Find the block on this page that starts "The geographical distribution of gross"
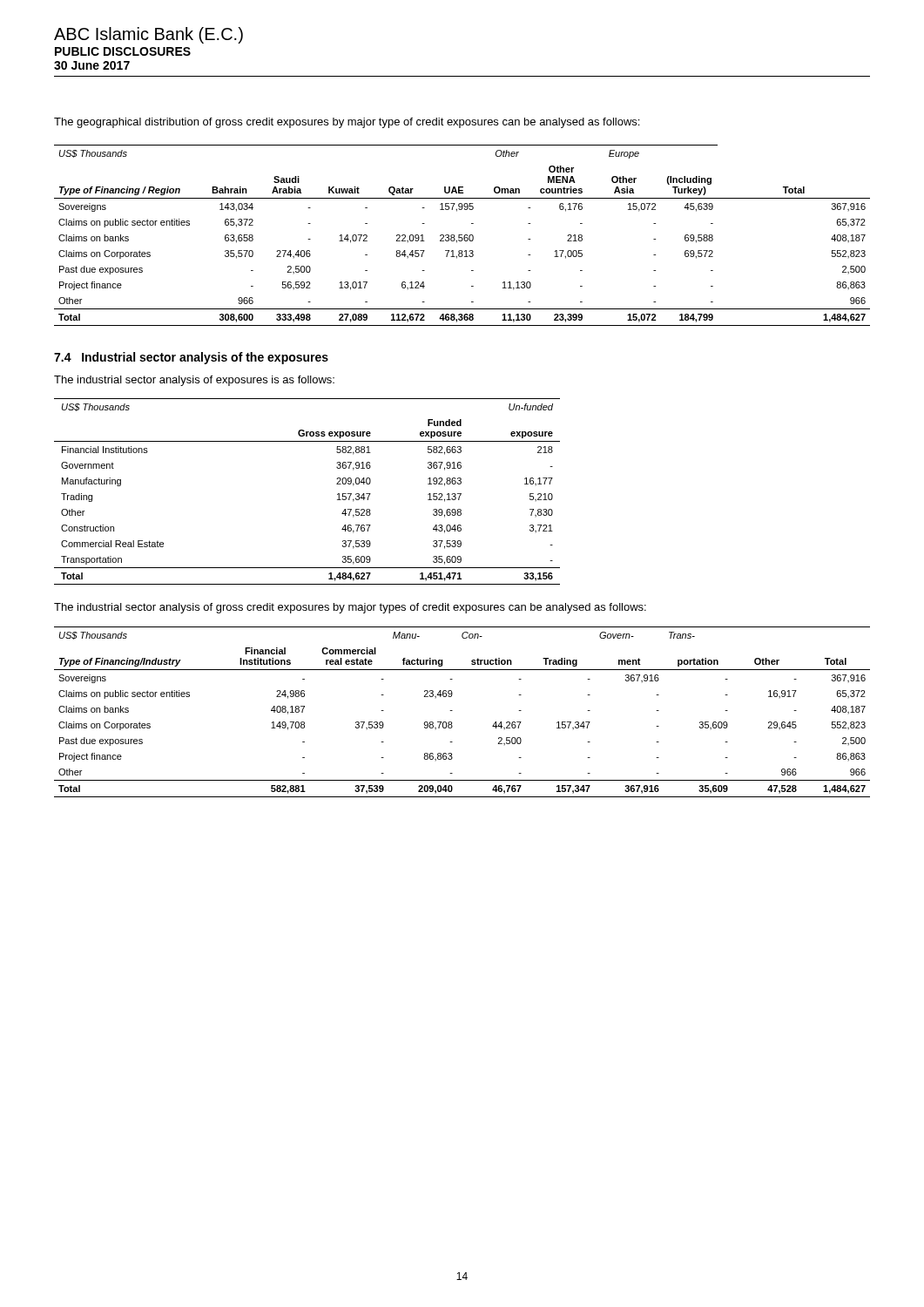 462,122
